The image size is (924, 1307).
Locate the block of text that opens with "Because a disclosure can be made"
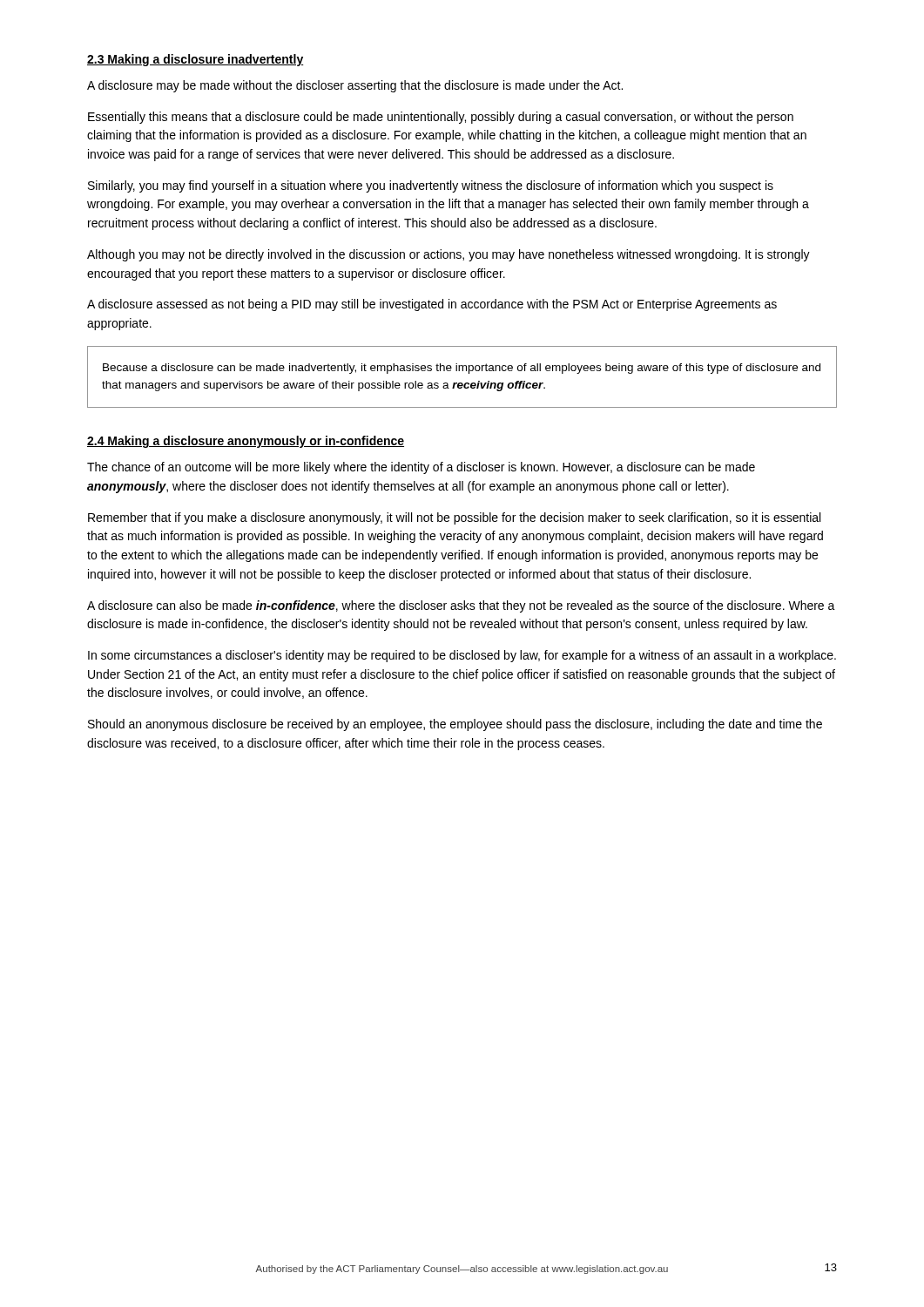(462, 376)
